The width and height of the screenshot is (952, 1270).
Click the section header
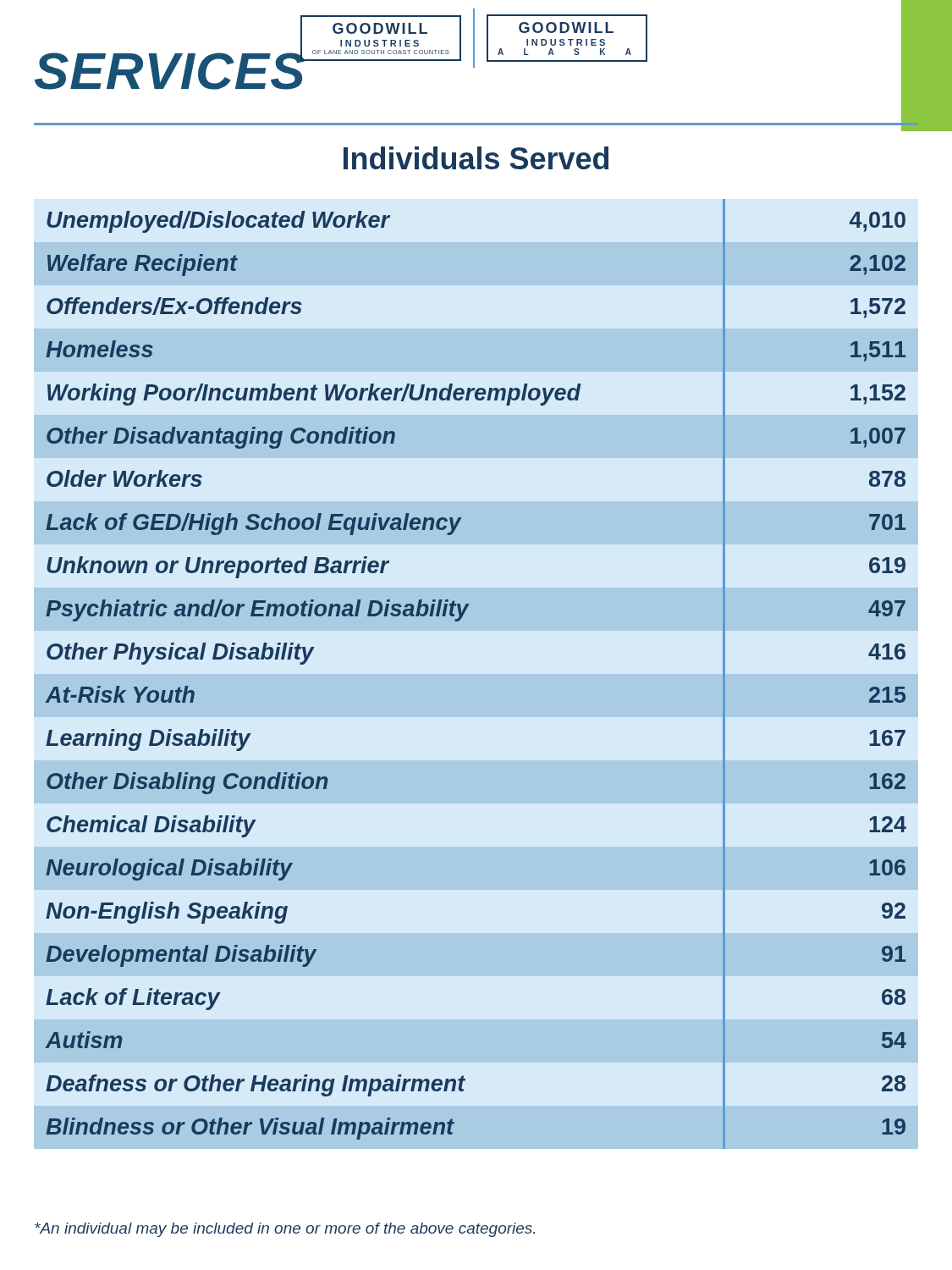tap(476, 159)
